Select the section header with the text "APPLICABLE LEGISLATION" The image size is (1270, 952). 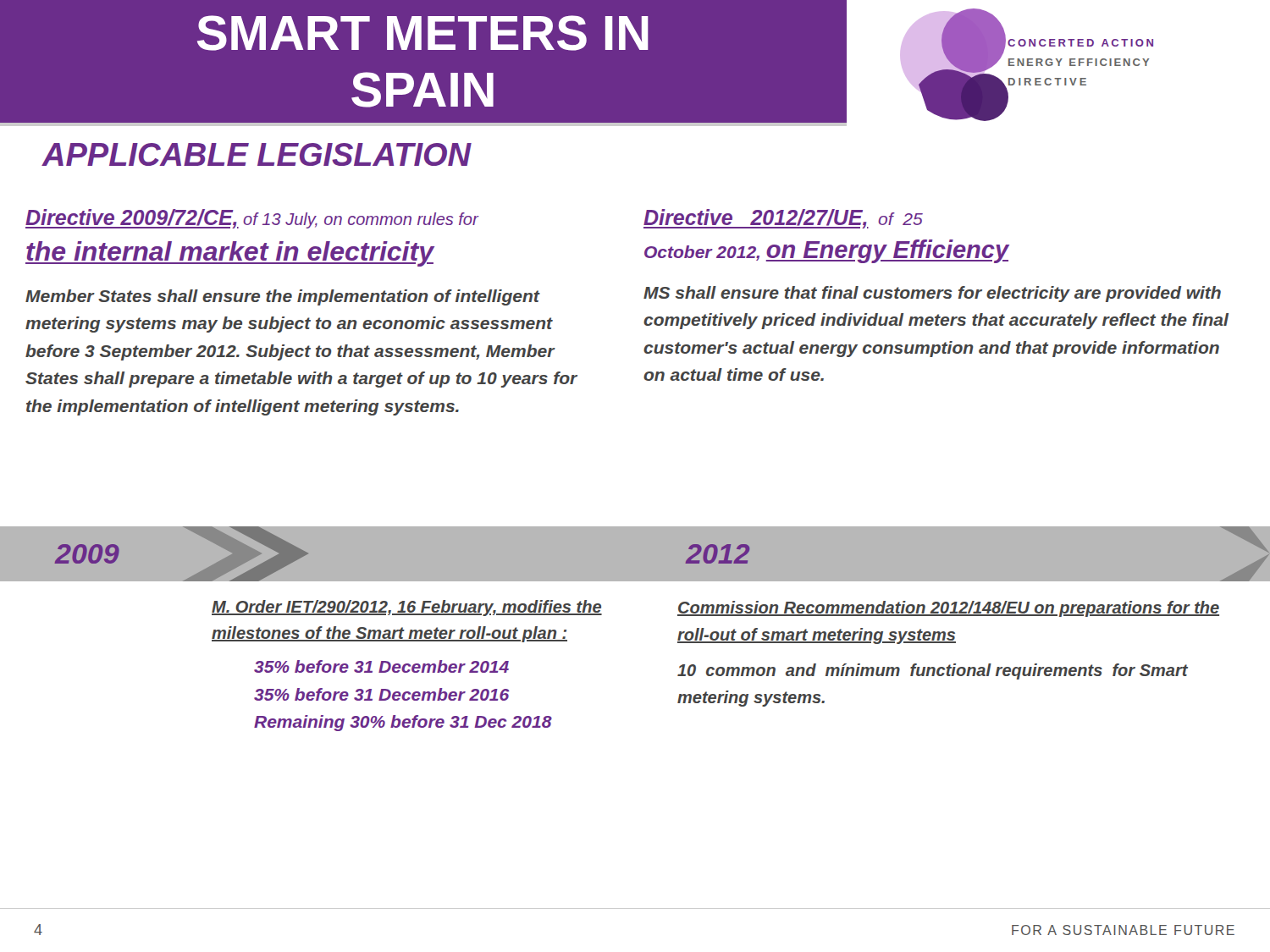[x=256, y=155]
